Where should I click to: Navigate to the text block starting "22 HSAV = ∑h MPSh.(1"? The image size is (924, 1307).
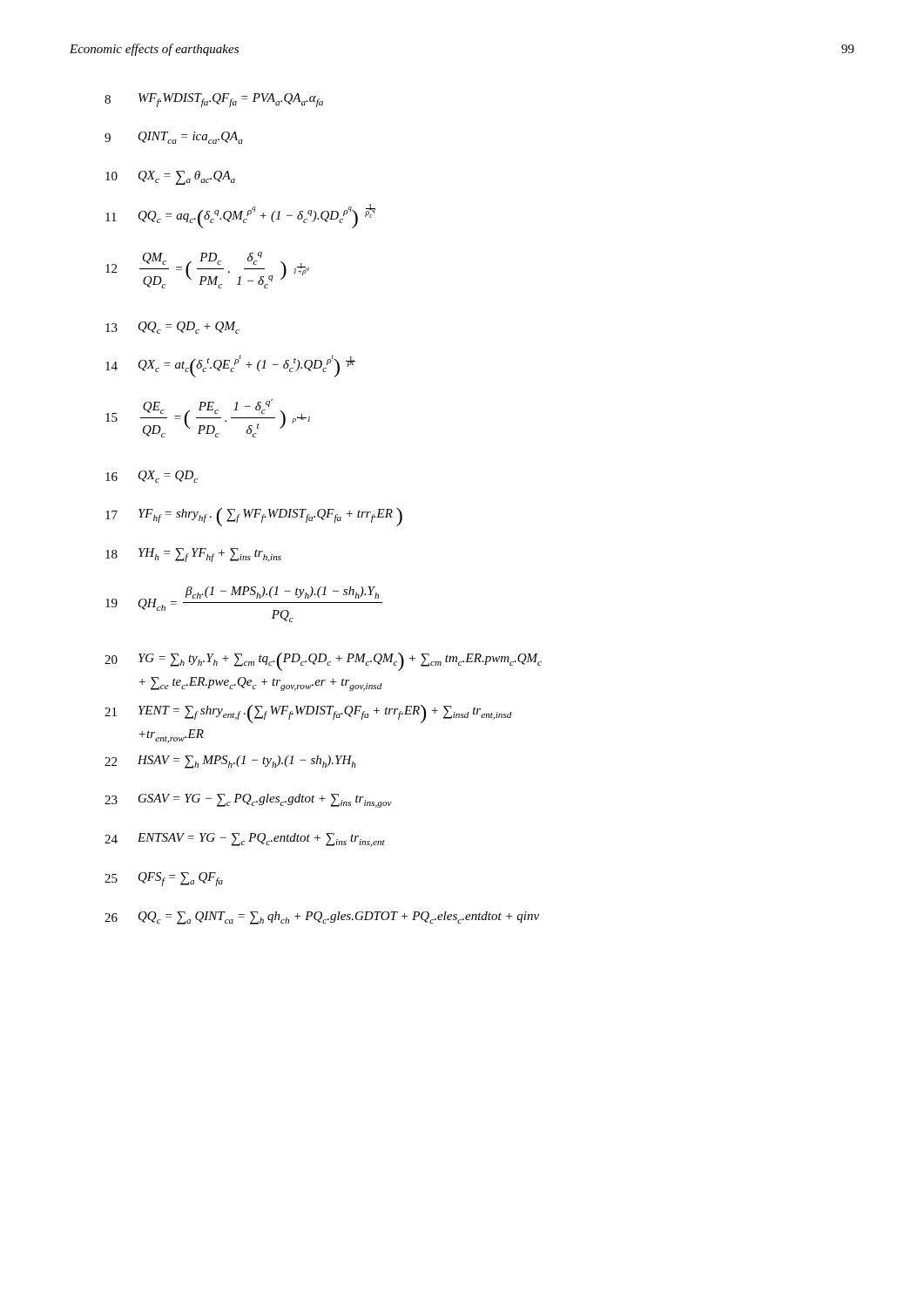point(230,762)
